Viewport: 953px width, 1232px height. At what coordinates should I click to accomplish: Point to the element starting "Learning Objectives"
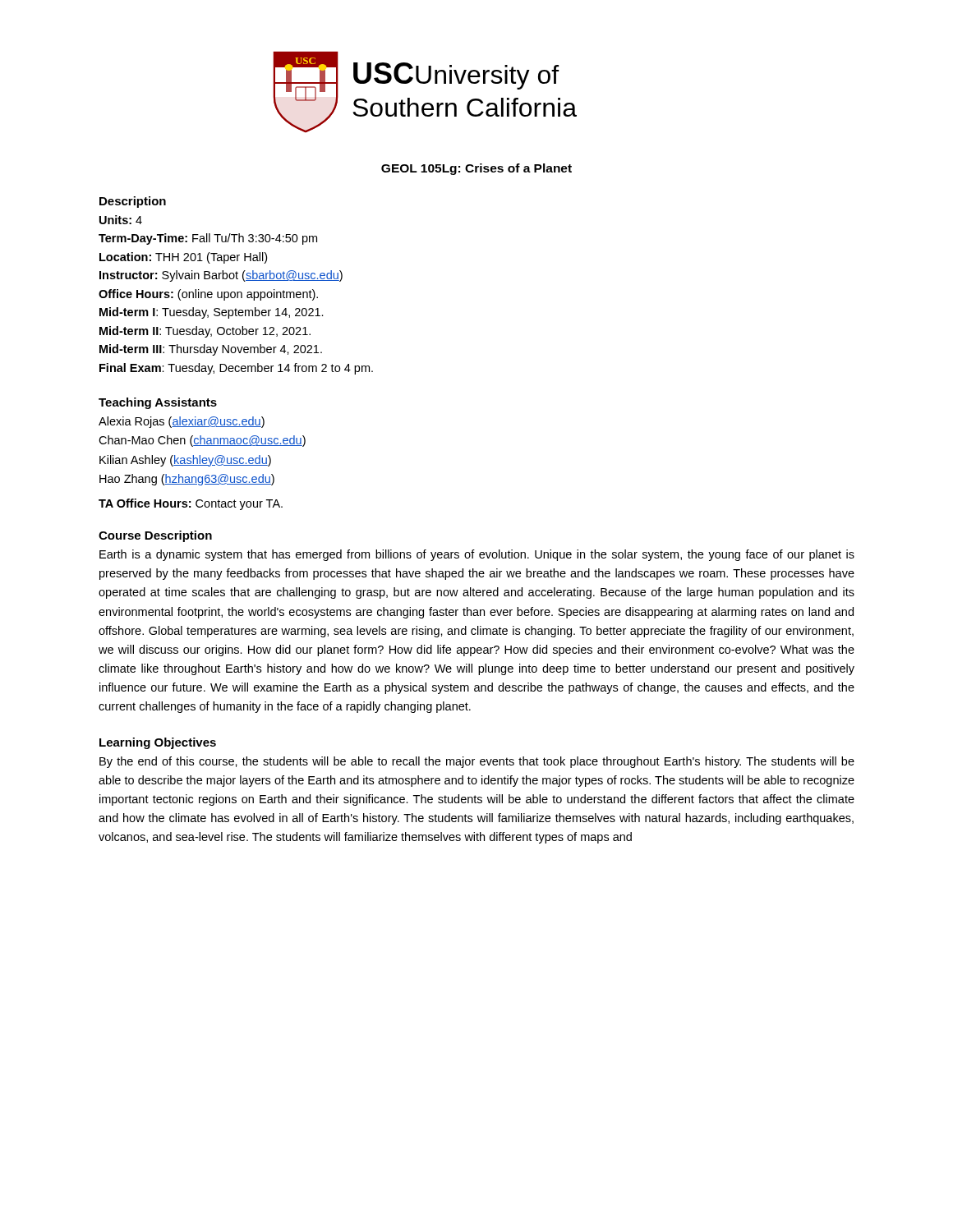tap(157, 742)
